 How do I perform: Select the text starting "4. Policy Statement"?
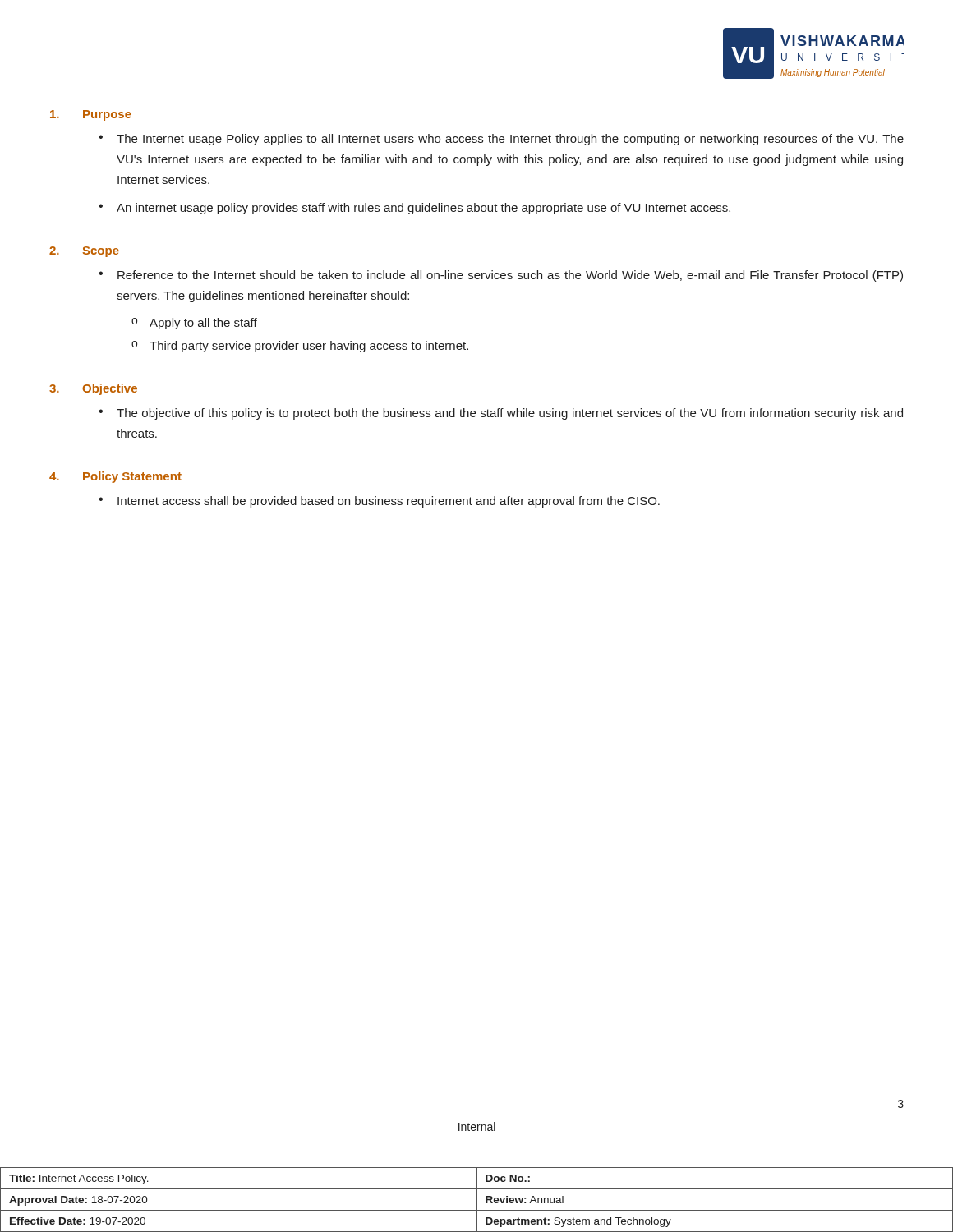[115, 476]
